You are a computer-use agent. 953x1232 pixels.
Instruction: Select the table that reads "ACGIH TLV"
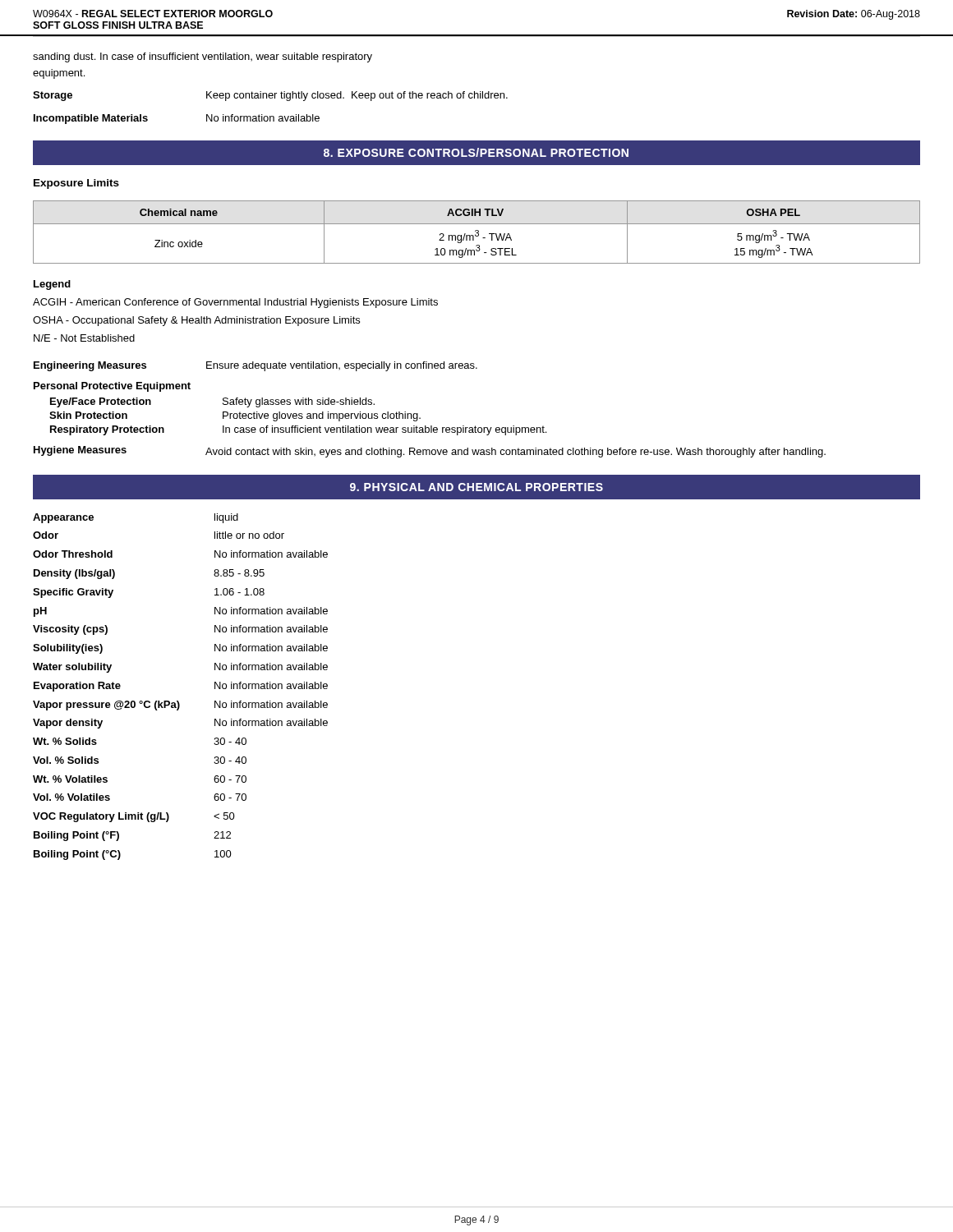(x=476, y=232)
